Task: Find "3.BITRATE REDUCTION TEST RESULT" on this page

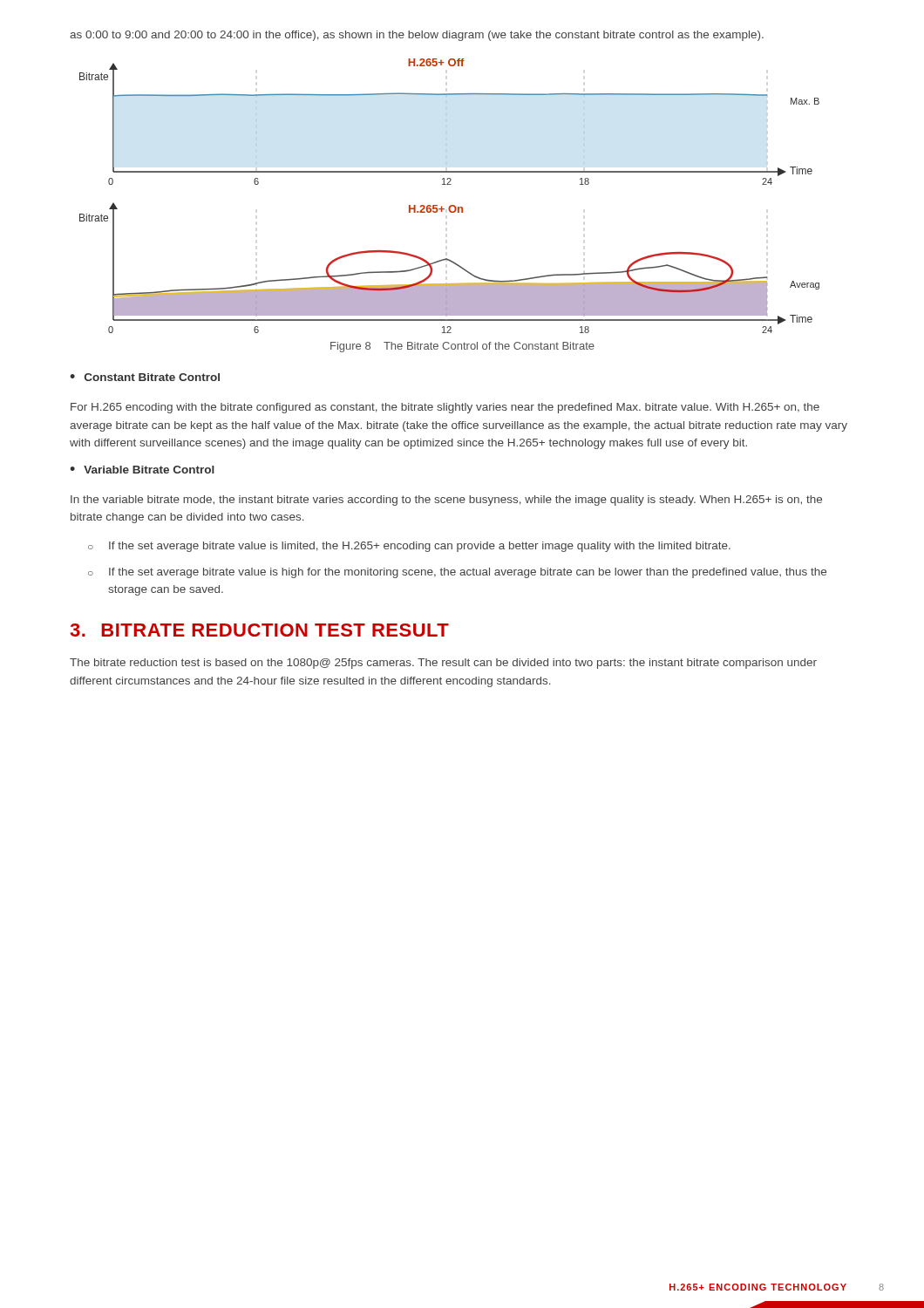Action: pyautogui.click(x=259, y=630)
